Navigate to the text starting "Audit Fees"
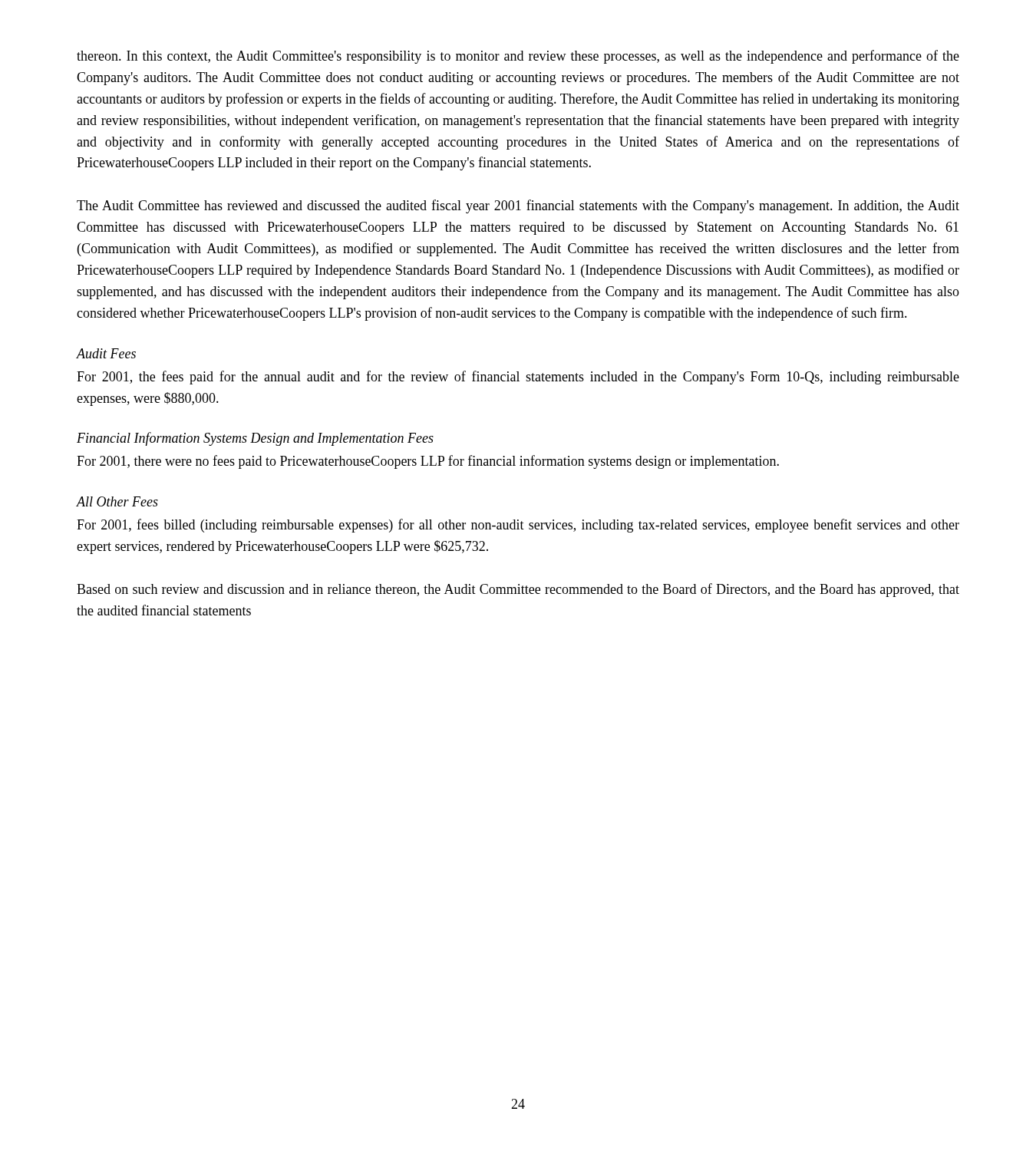The image size is (1036, 1151). click(106, 353)
